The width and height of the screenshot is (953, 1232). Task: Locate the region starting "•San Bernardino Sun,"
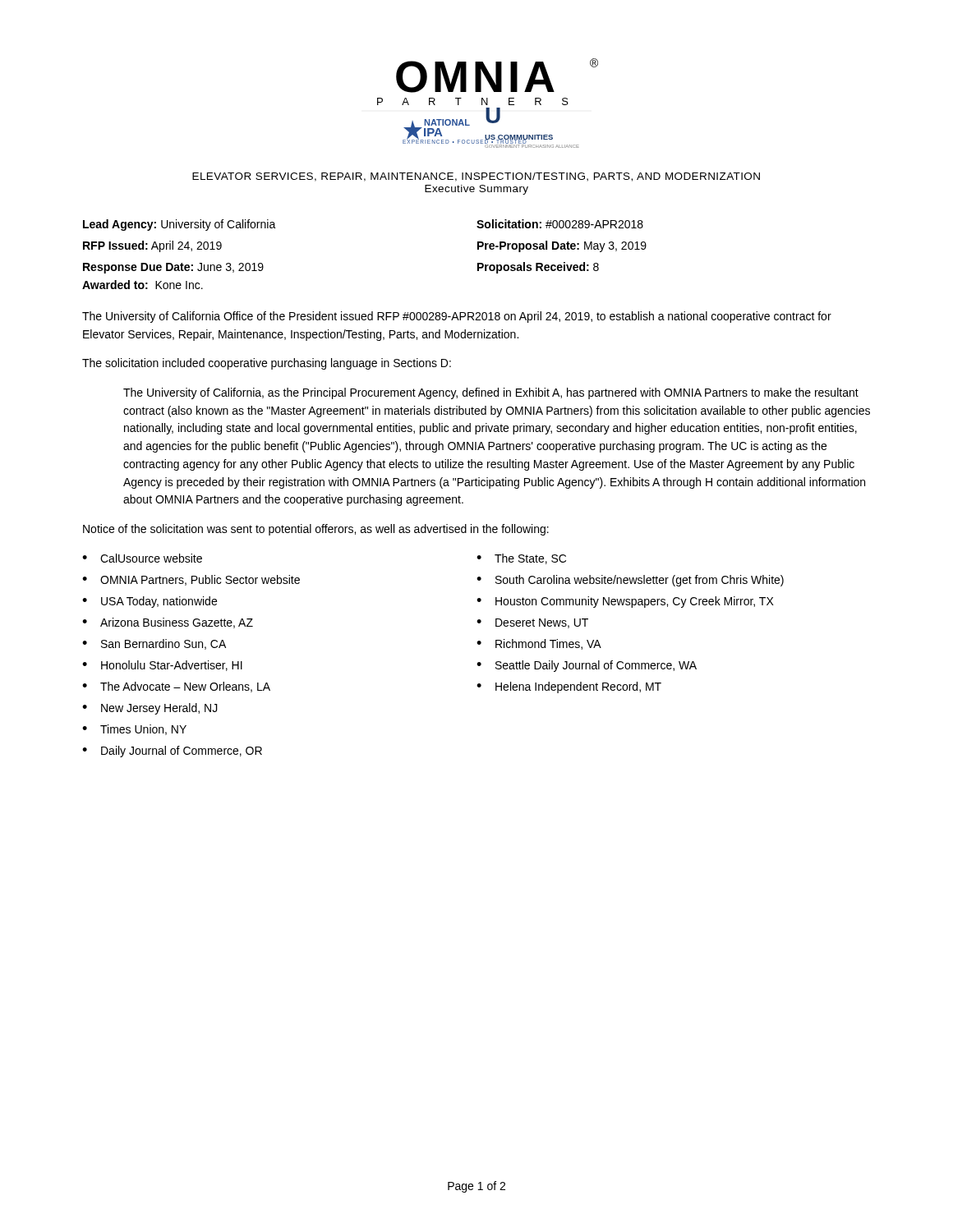point(154,644)
